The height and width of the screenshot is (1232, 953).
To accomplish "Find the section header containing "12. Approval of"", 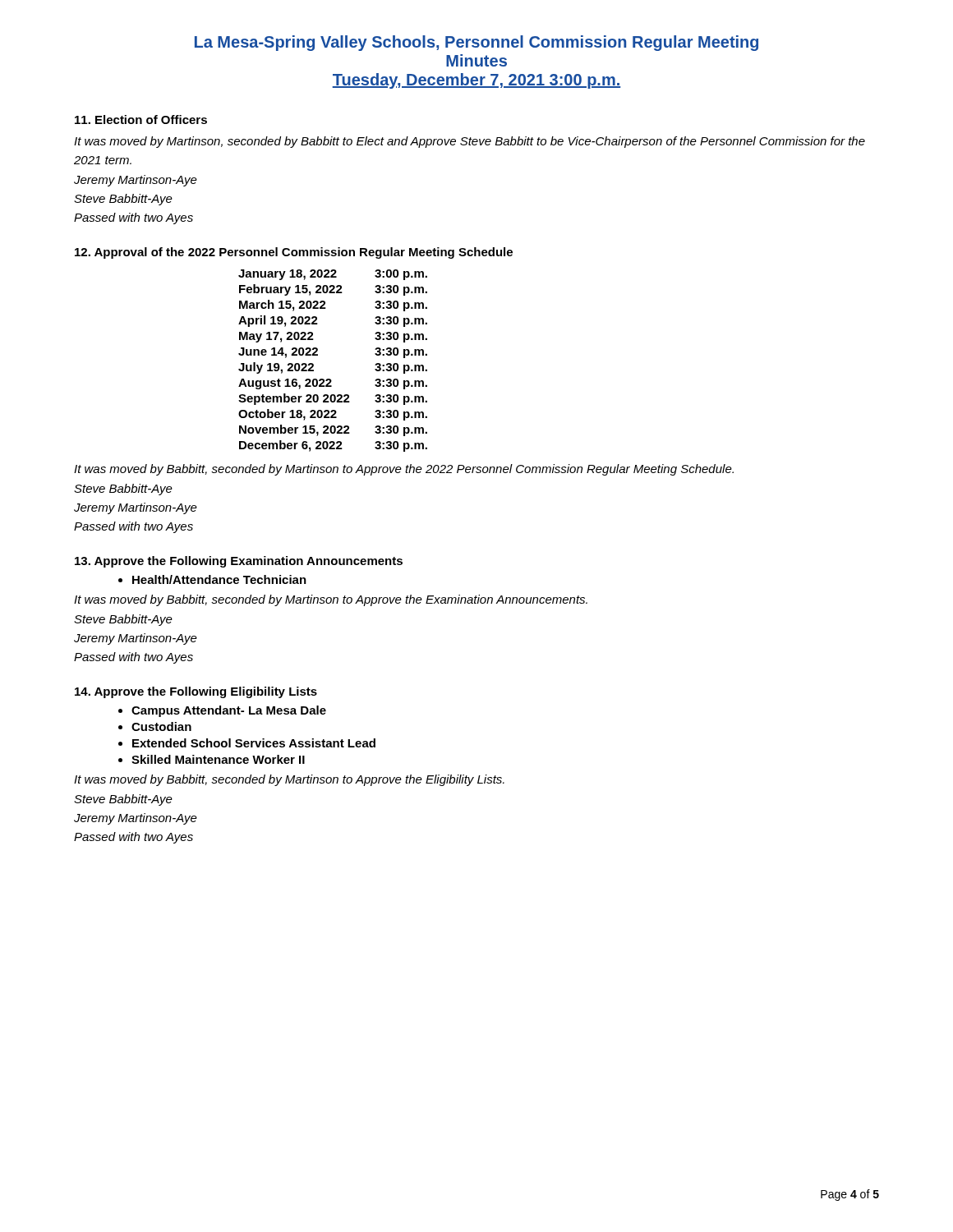I will (294, 252).
